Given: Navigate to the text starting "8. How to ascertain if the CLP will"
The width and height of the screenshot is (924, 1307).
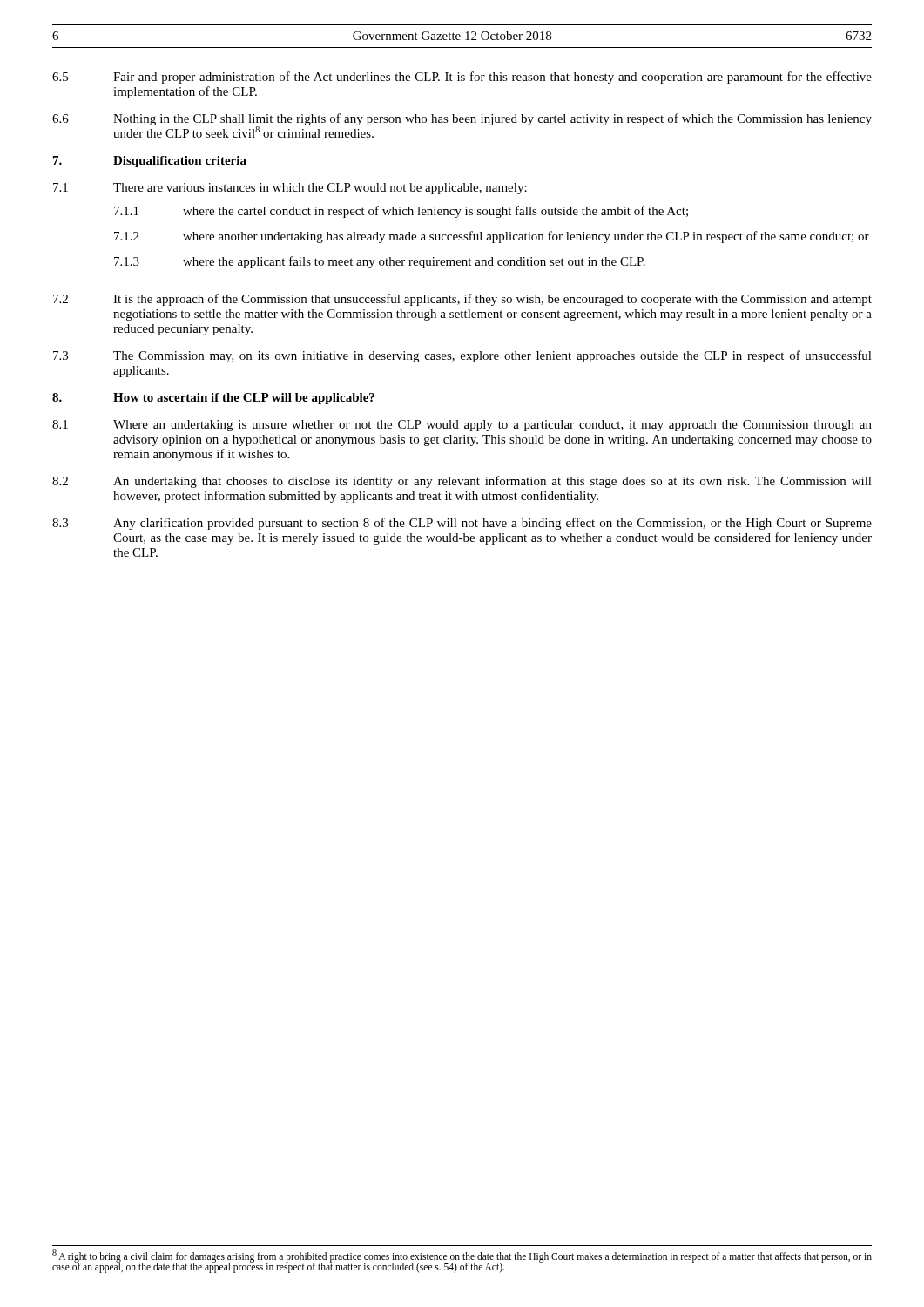Looking at the screenshot, I should (x=213, y=399).
